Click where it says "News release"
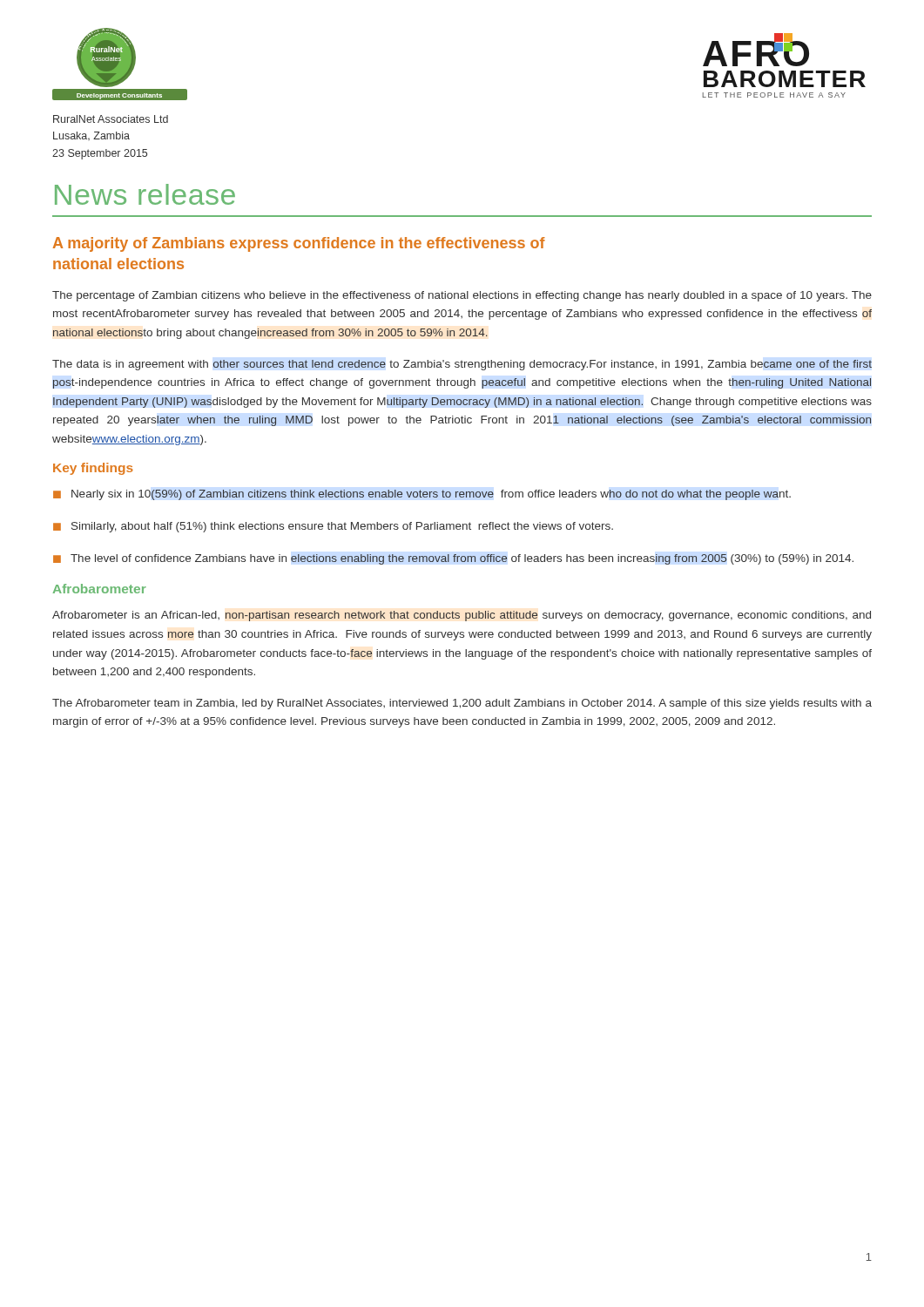924x1307 pixels. pos(145,194)
